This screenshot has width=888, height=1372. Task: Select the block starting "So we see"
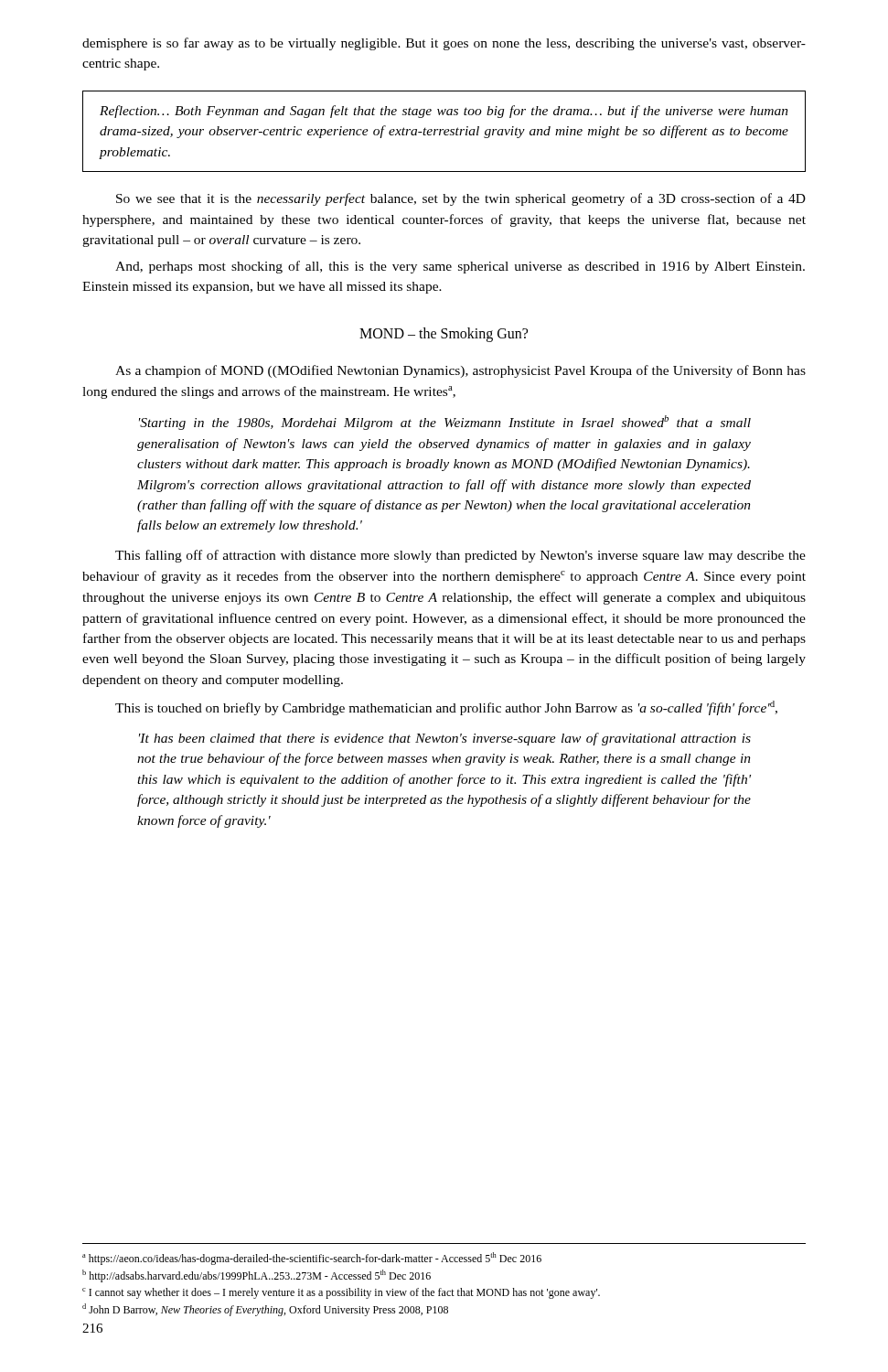pyautogui.click(x=444, y=220)
